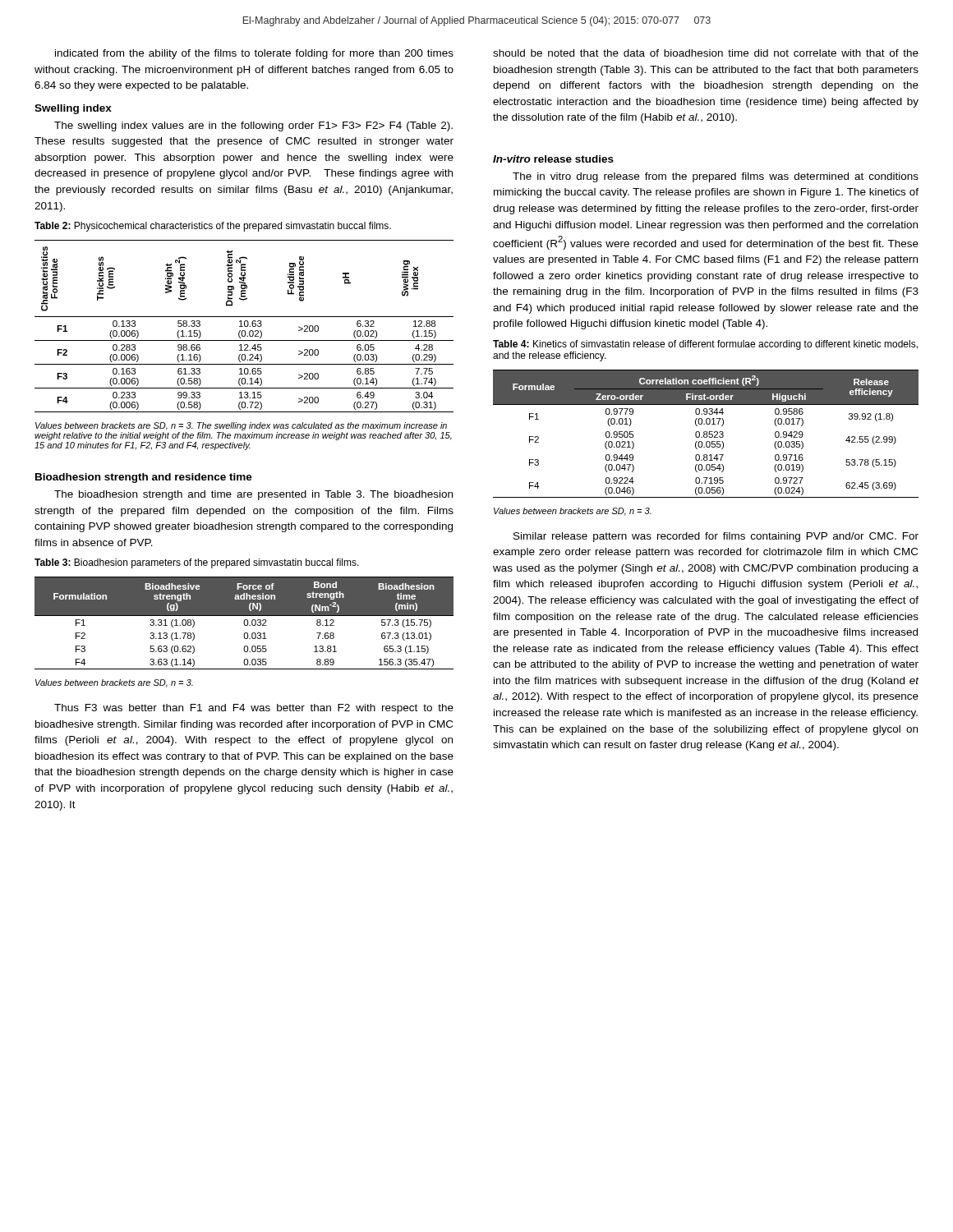Click on the text starting "The bioadhesion strength"
Viewport: 953px width, 1232px height.
pyautogui.click(x=244, y=518)
